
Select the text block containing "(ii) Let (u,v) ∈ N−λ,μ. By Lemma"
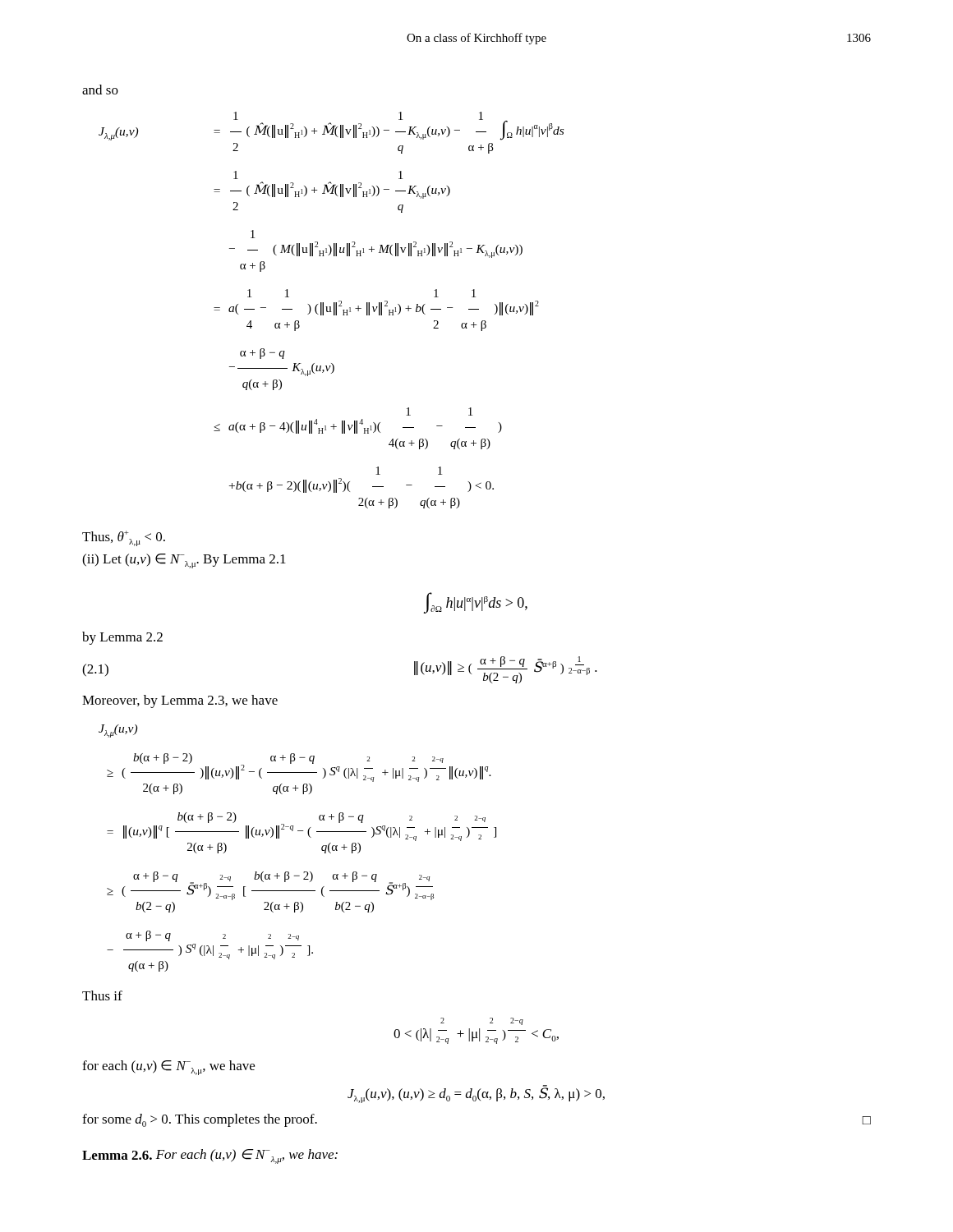(184, 559)
